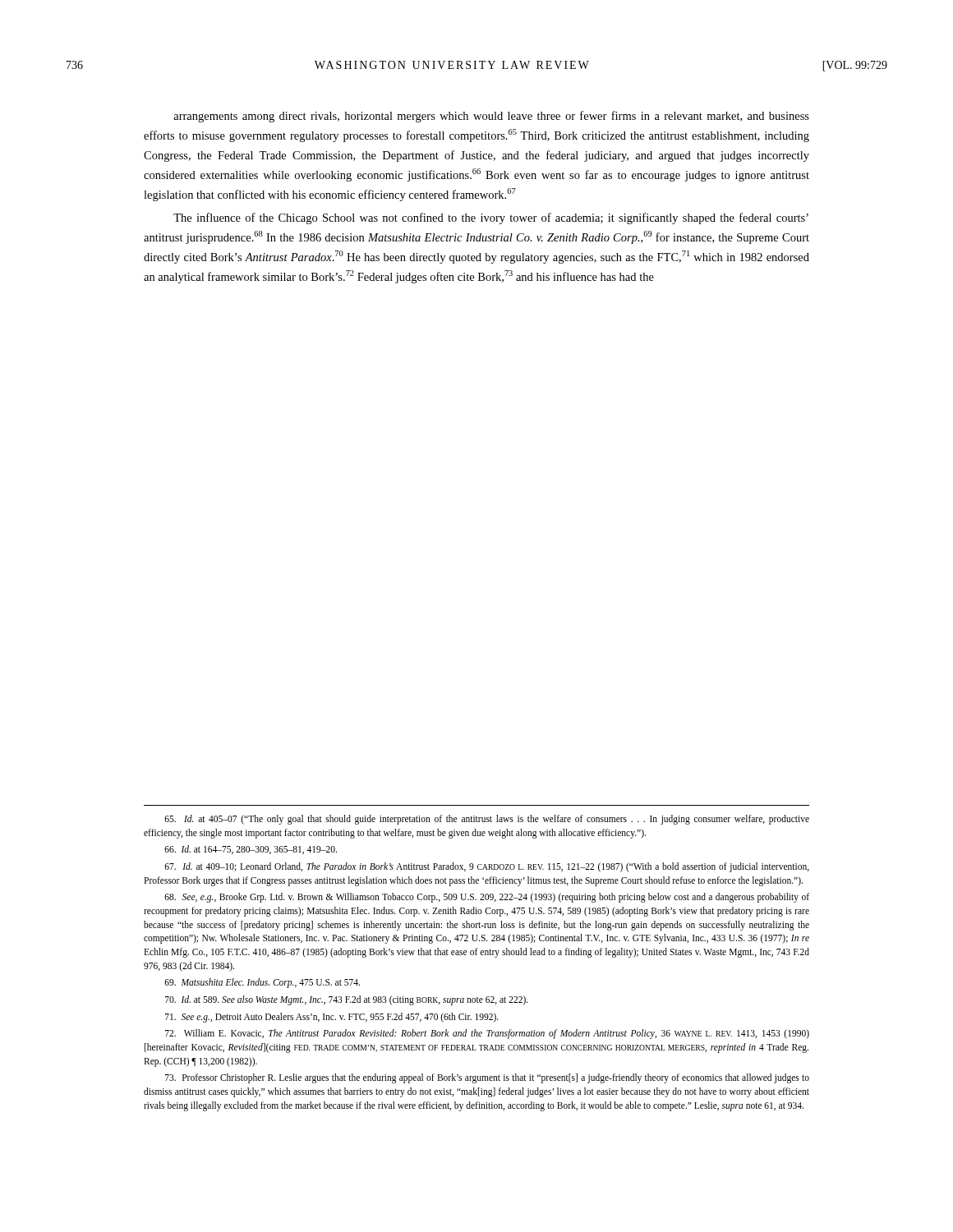
Task: Select the footnote that says "Matsushita Elec. Indus. Corp., 475"
Action: coord(263,983)
